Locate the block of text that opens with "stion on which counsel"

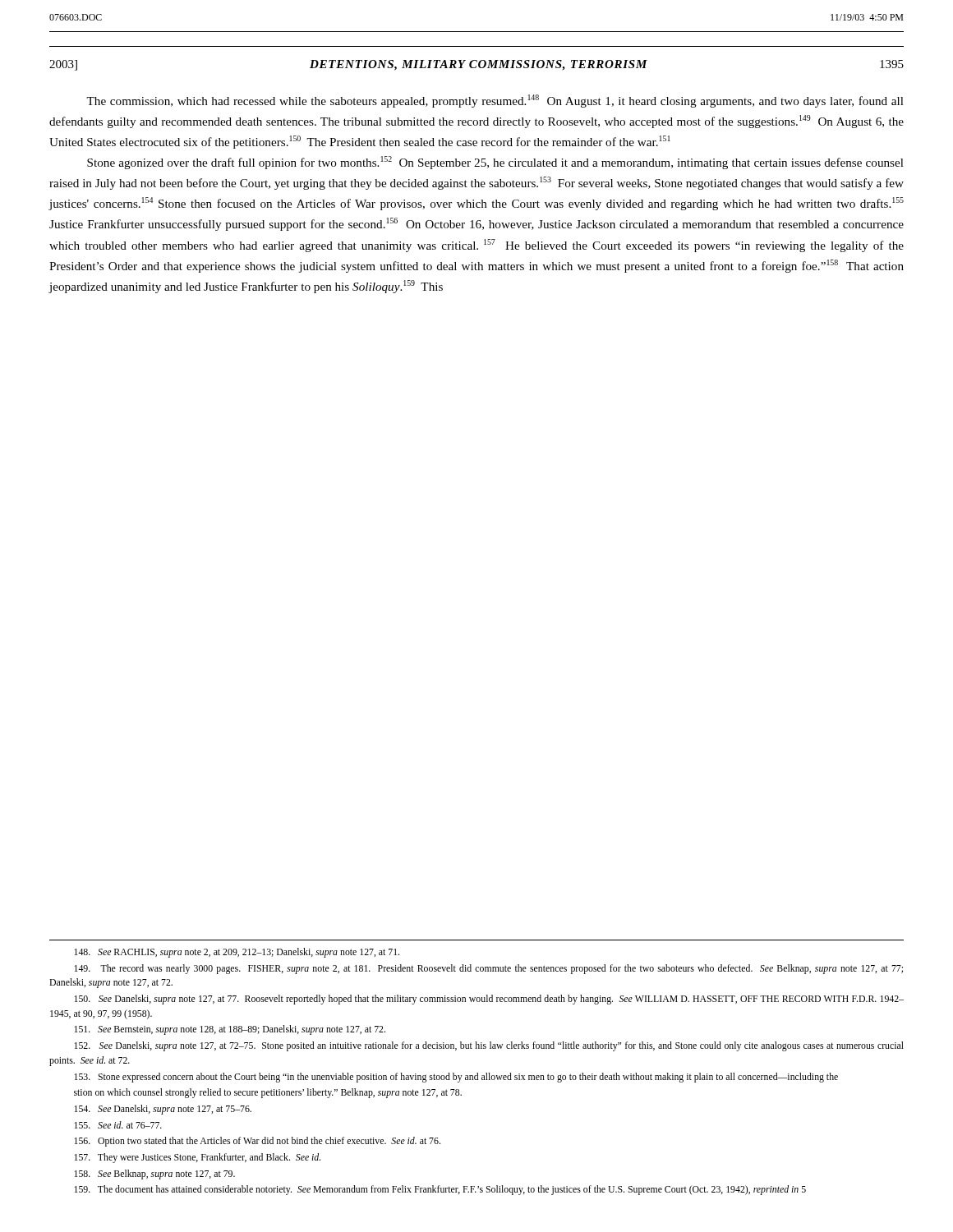[268, 1093]
